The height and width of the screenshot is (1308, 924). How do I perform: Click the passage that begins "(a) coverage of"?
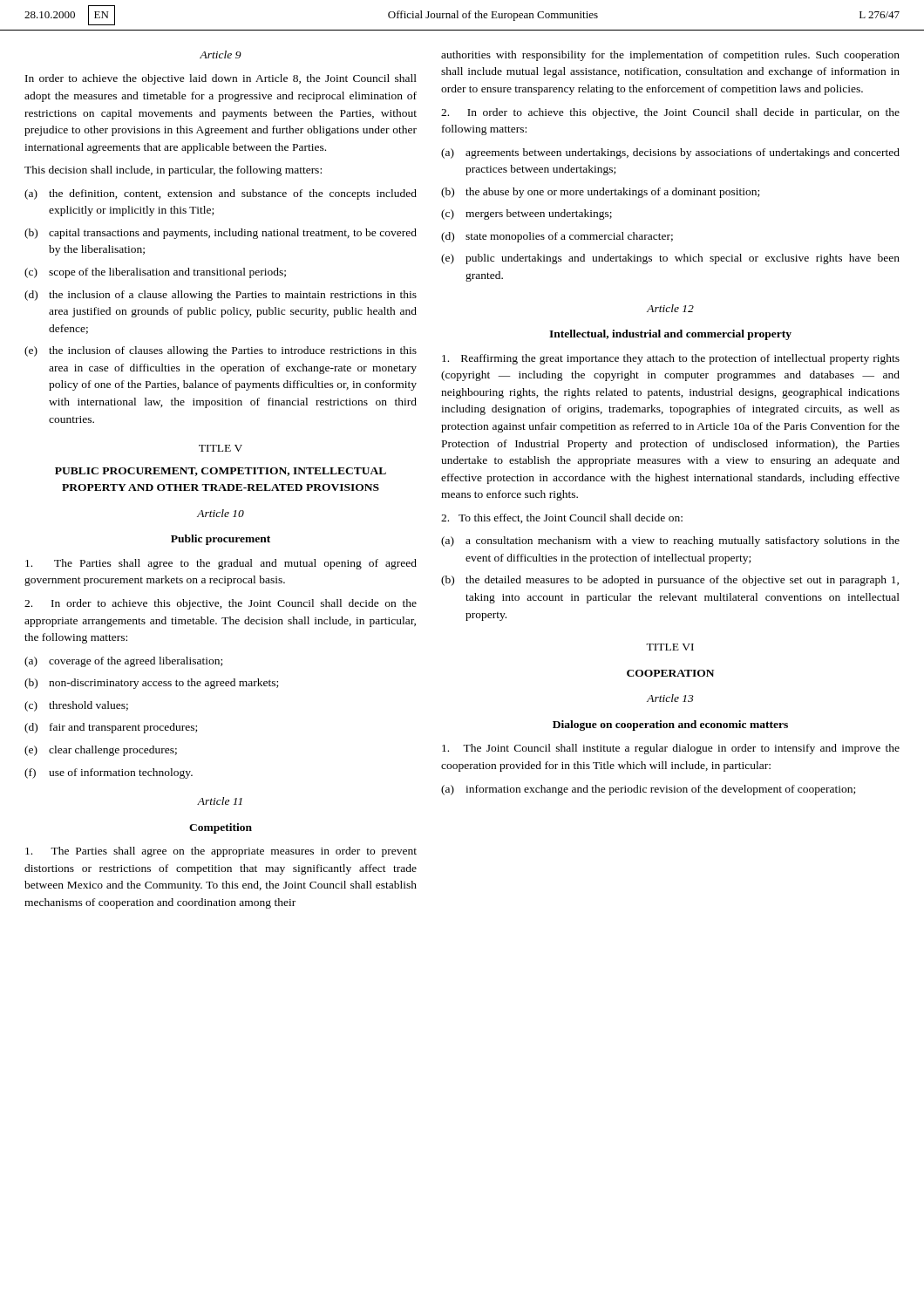tap(221, 661)
